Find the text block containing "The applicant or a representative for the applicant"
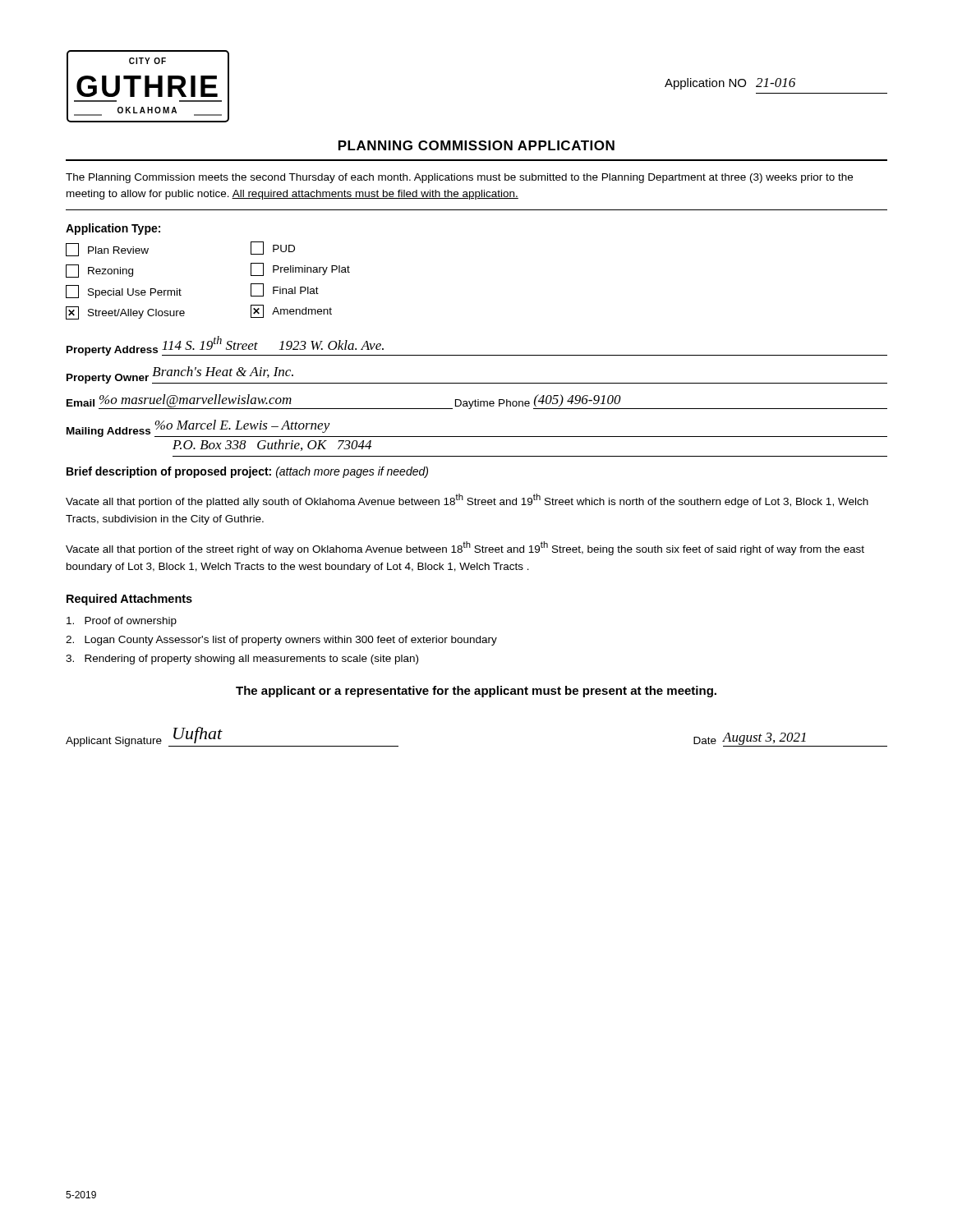This screenshot has height=1232, width=953. [476, 690]
